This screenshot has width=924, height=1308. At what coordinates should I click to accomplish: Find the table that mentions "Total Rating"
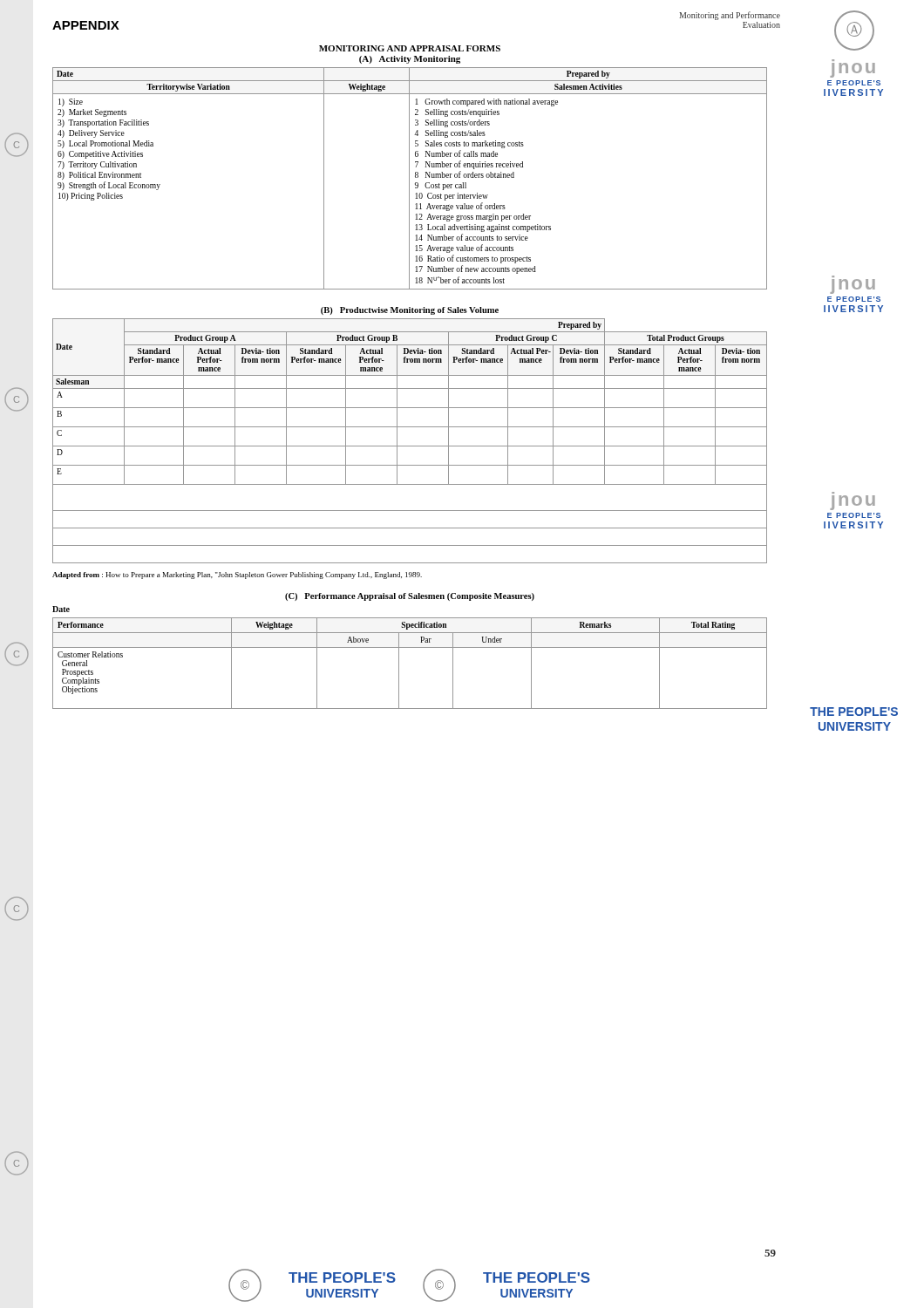point(410,663)
